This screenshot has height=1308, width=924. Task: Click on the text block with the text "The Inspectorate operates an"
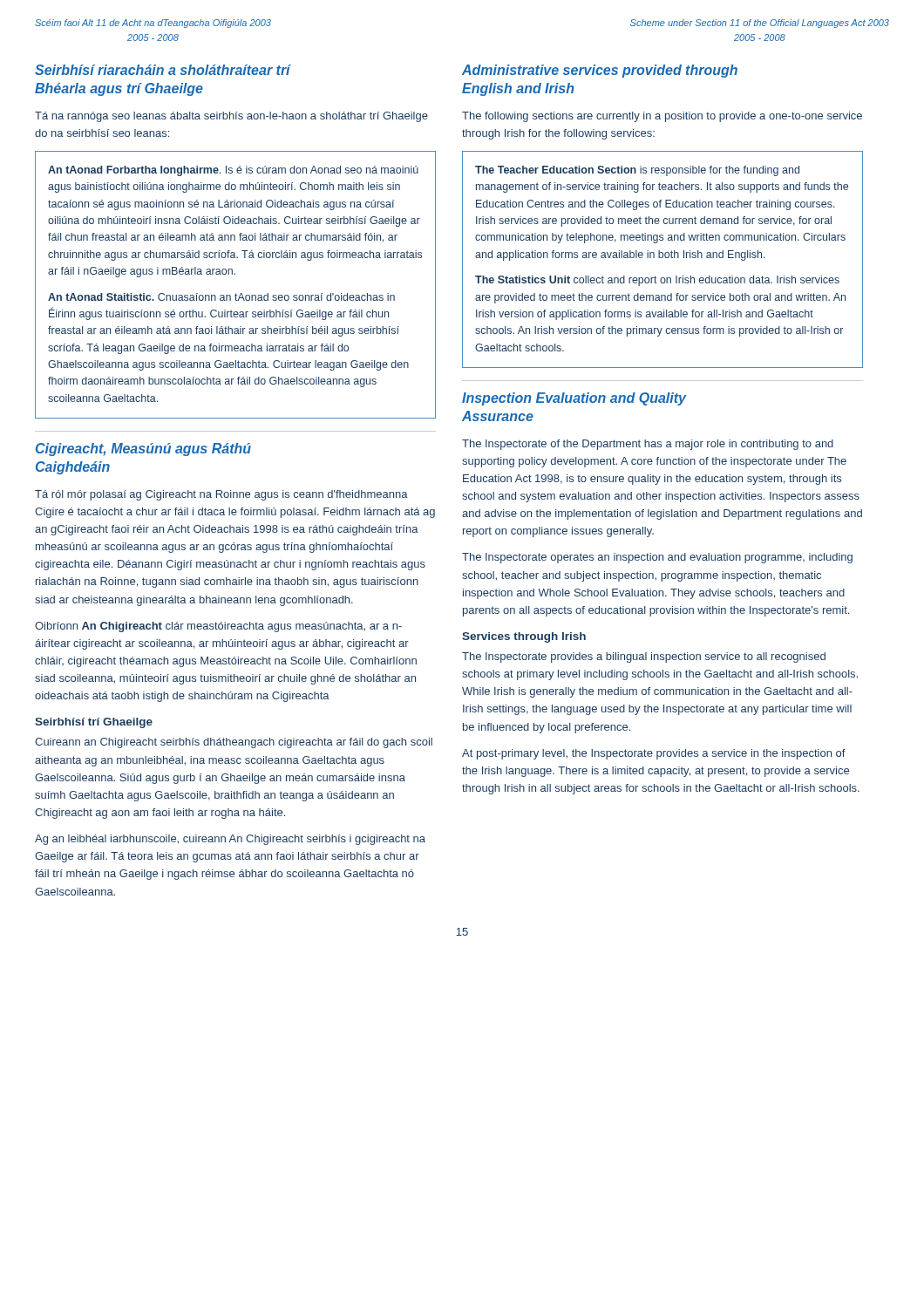(x=658, y=583)
